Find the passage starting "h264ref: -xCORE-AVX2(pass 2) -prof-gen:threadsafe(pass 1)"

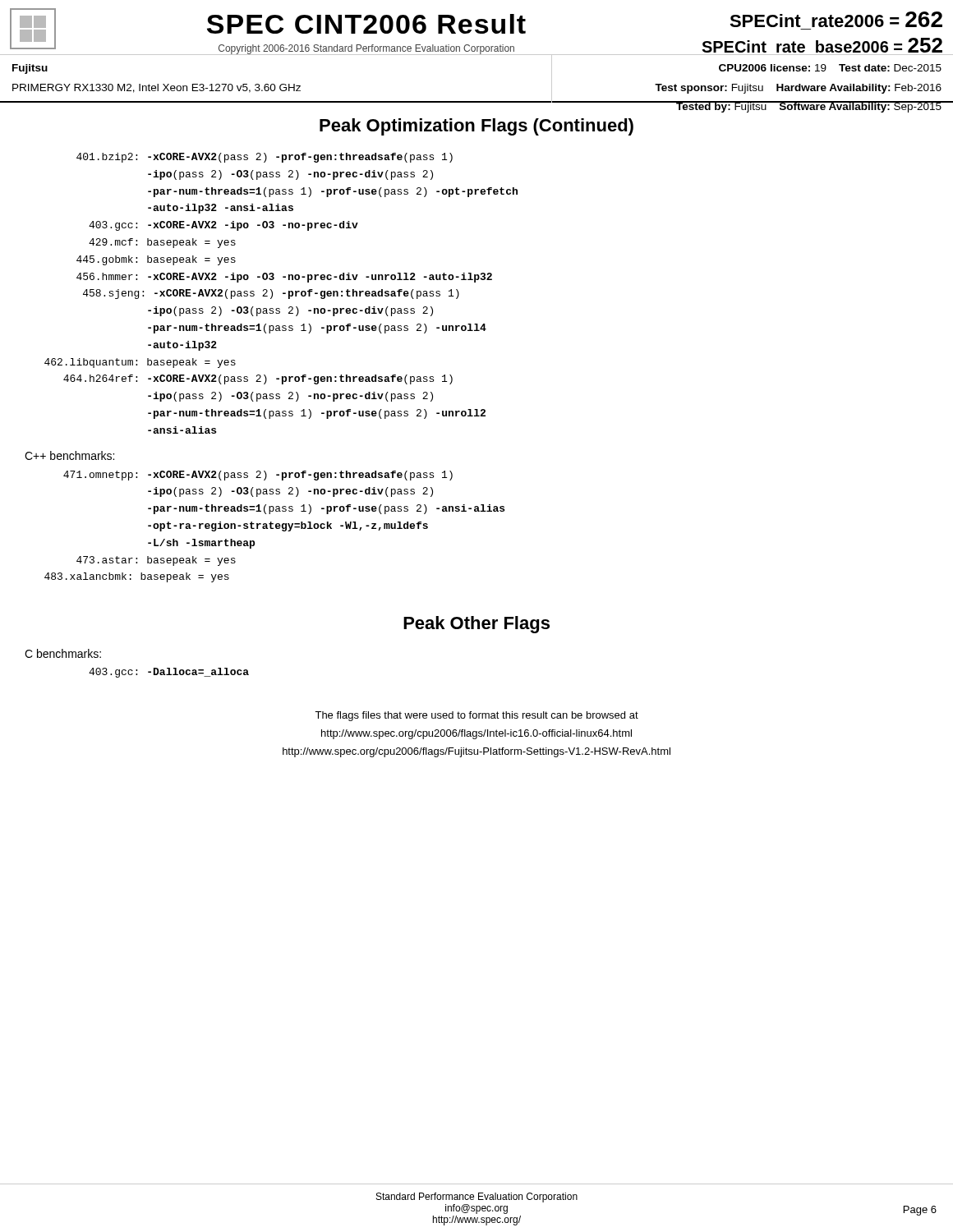[476, 406]
